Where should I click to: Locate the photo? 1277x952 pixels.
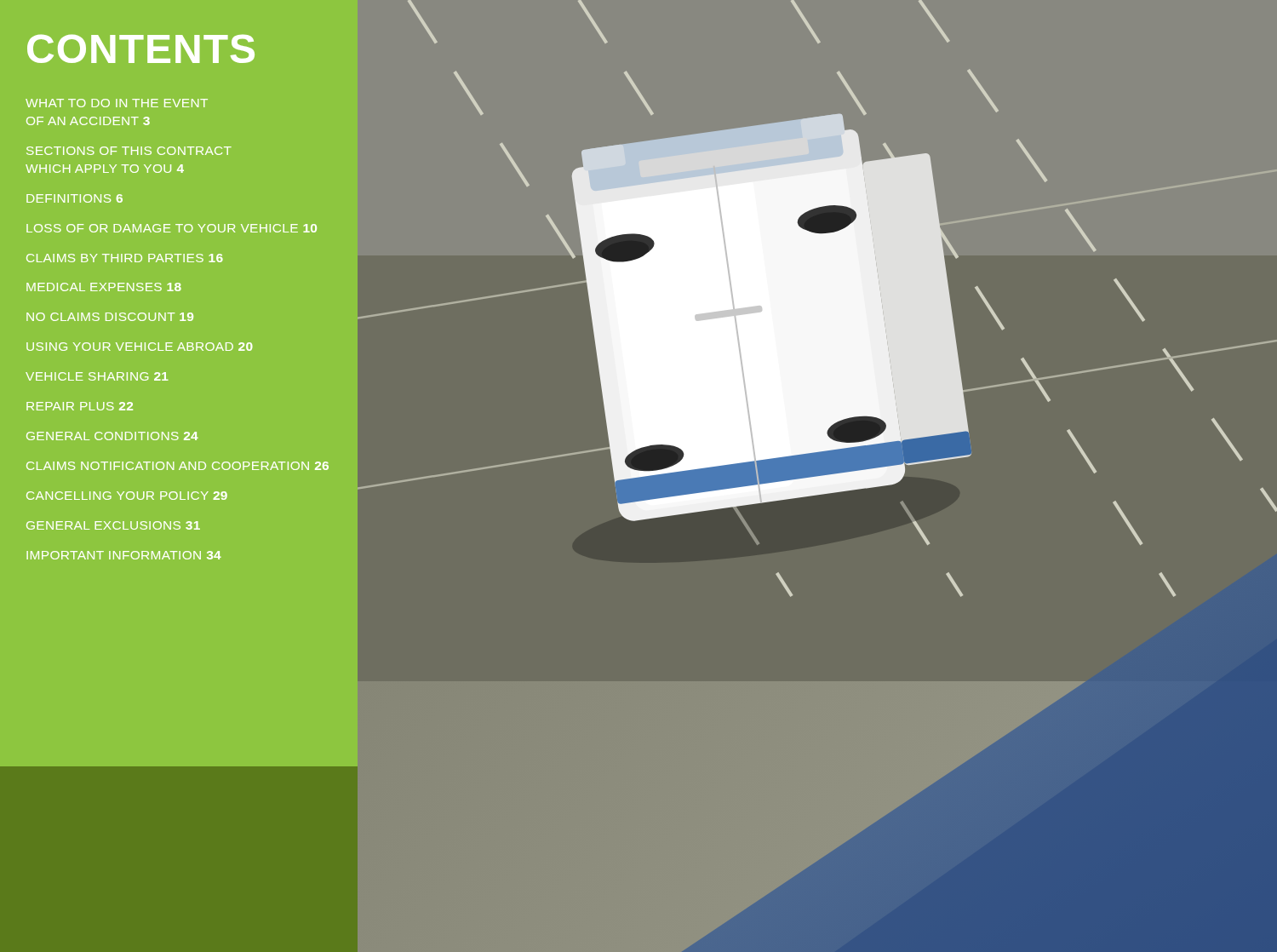[800, 476]
